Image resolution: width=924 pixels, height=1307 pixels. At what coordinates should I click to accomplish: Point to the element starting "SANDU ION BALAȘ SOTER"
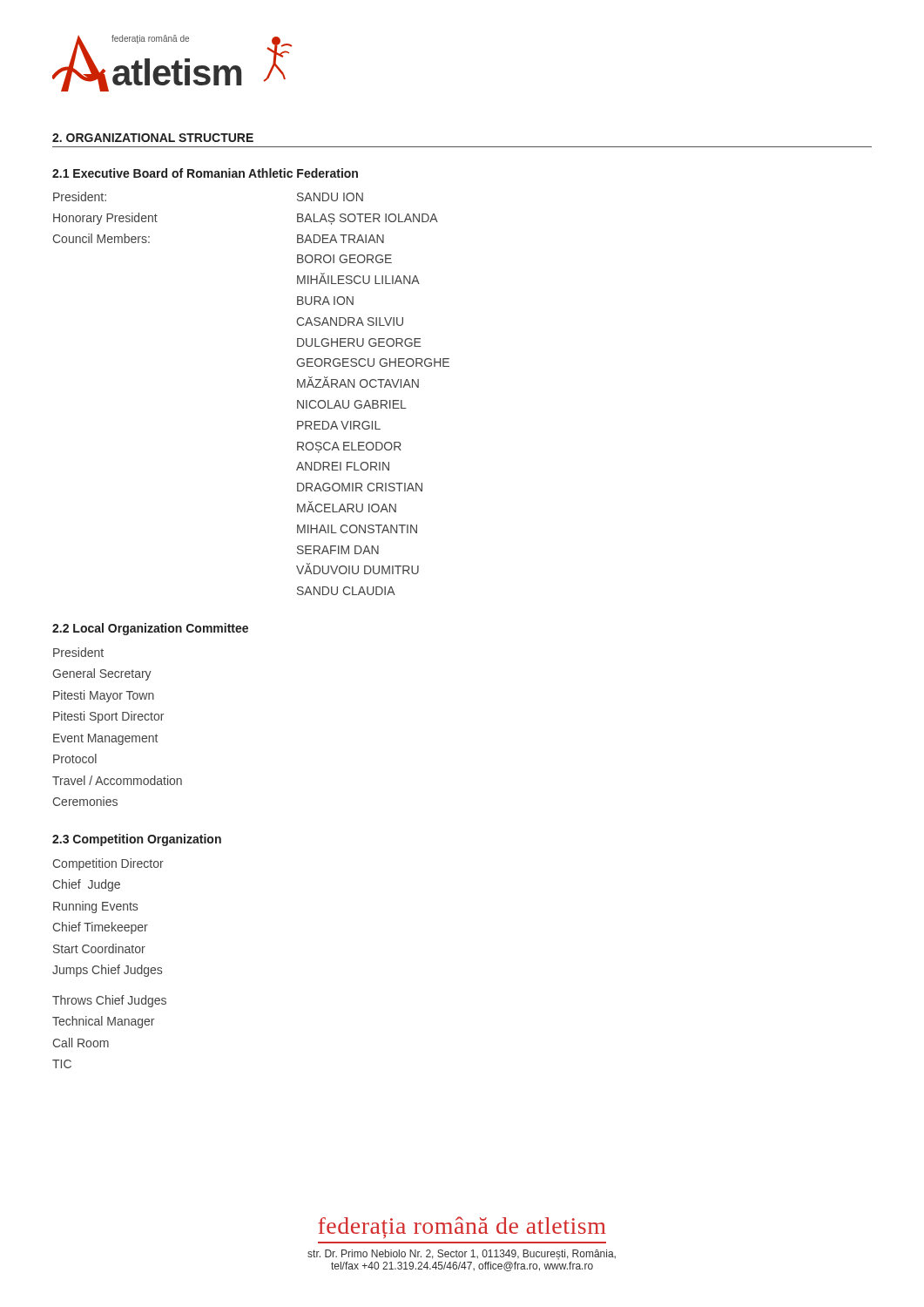coord(373,394)
